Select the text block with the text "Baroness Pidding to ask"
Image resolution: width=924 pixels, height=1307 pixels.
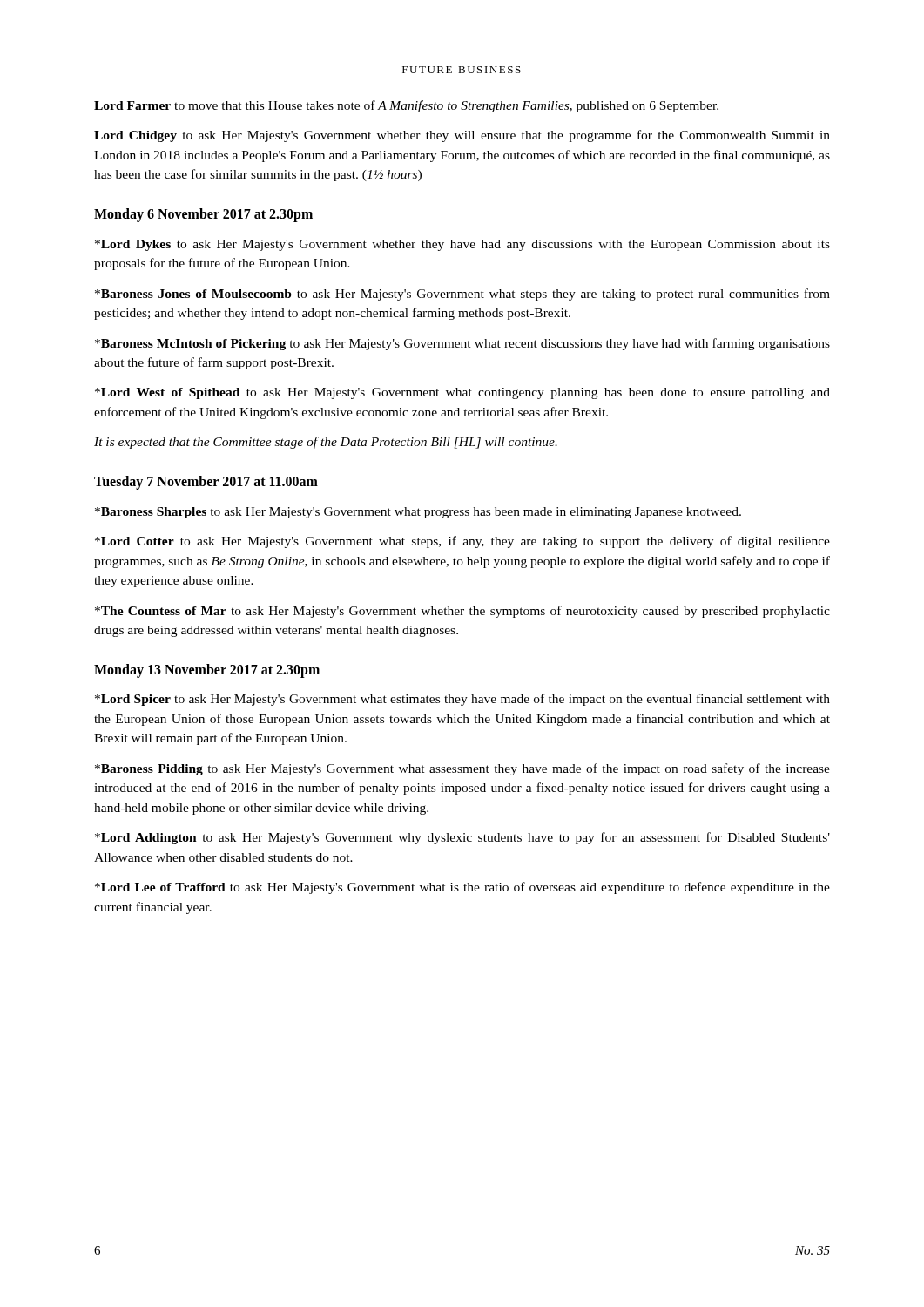pyautogui.click(x=462, y=787)
